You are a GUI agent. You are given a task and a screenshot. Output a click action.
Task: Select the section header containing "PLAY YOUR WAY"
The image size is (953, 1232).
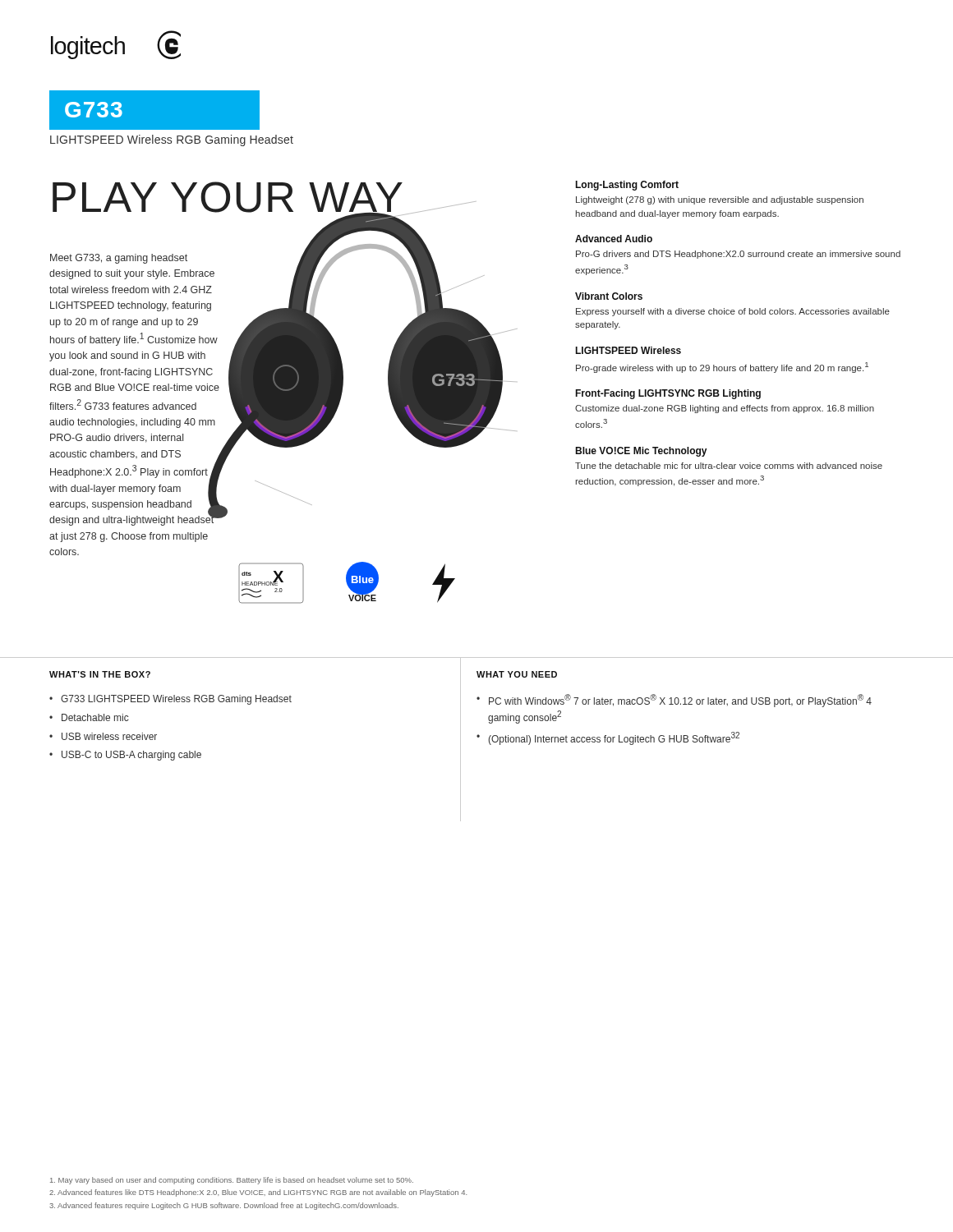227,197
